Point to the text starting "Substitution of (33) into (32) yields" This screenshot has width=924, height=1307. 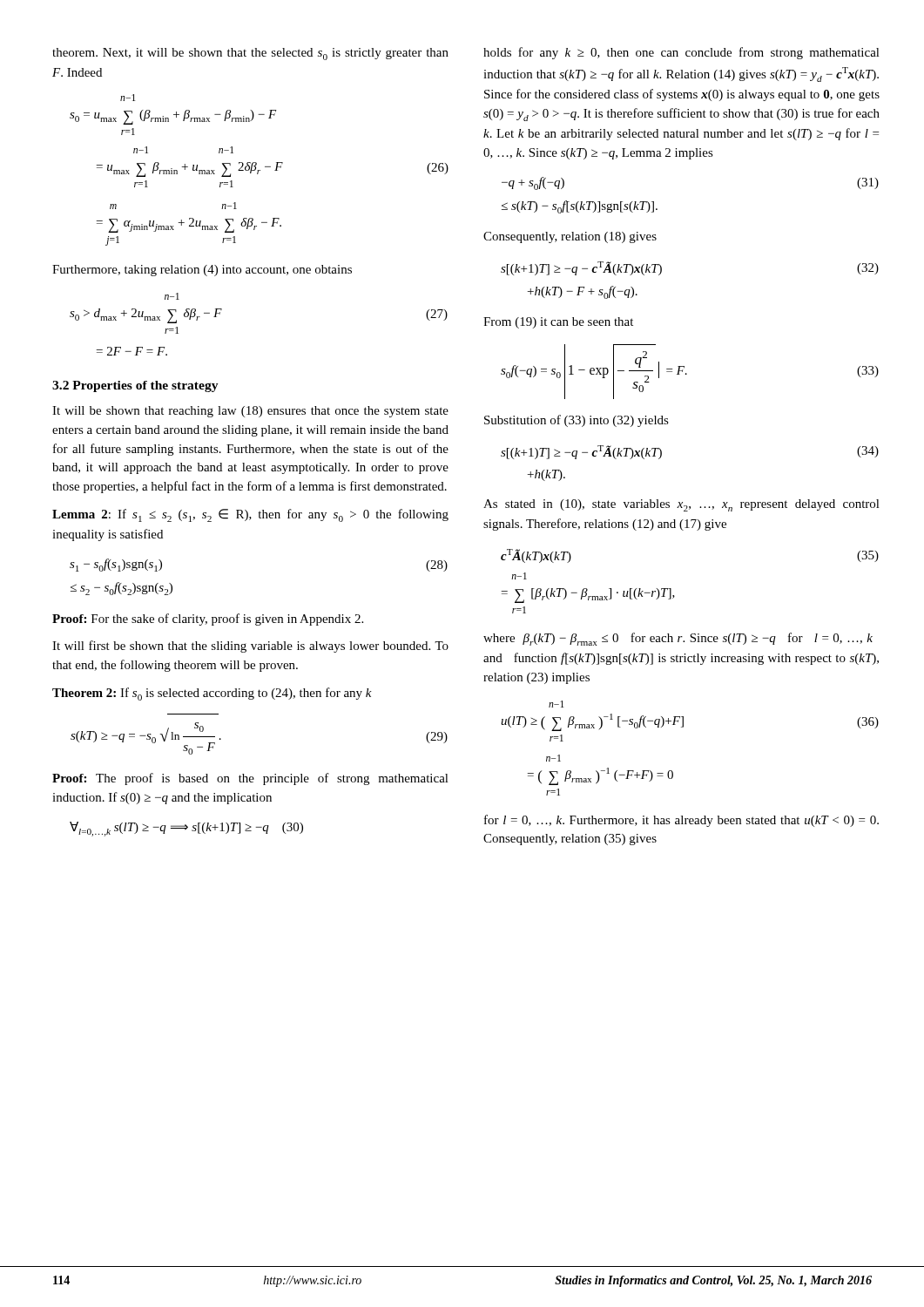[x=576, y=420]
